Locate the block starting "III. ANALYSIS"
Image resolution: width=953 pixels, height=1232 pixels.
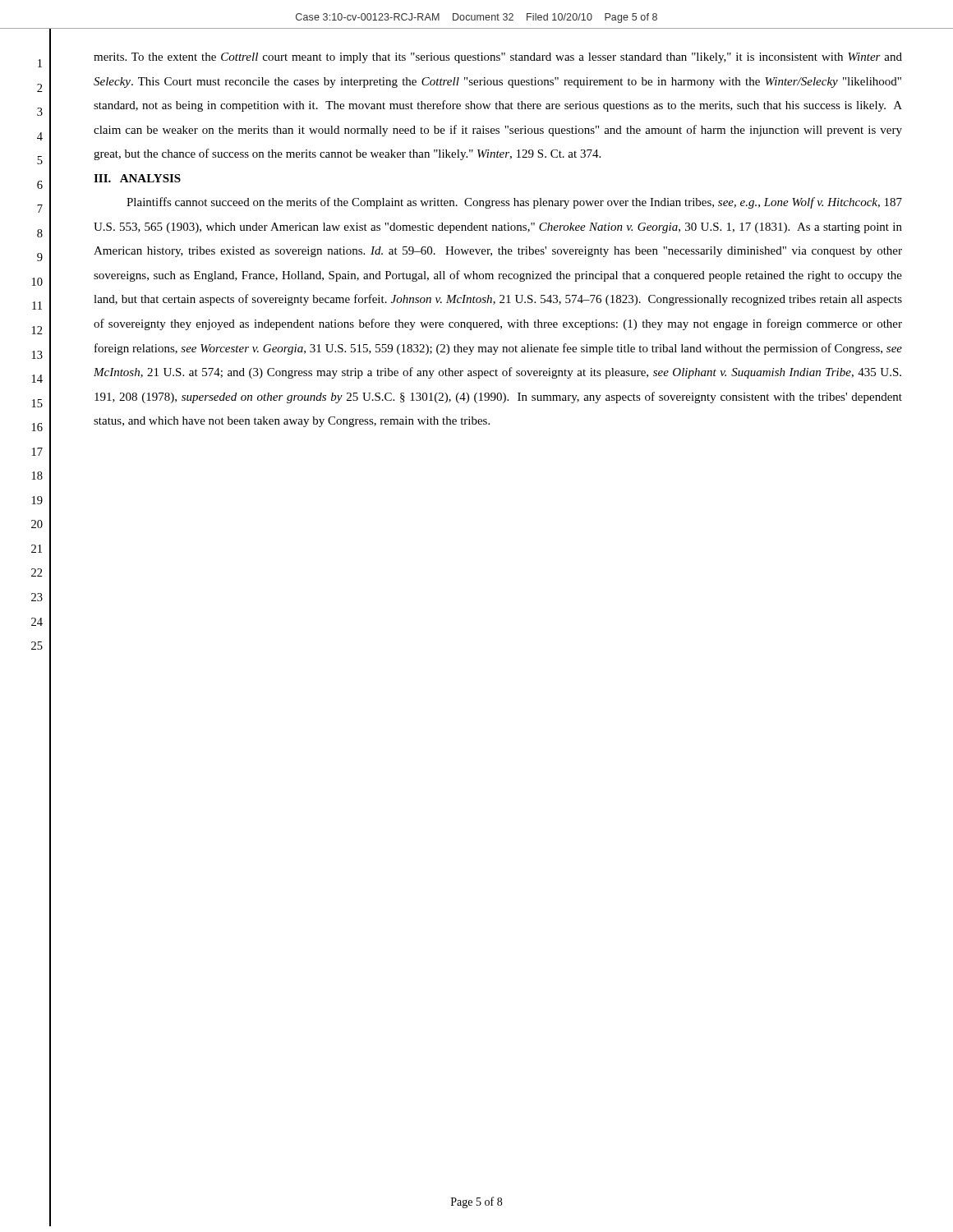137,178
